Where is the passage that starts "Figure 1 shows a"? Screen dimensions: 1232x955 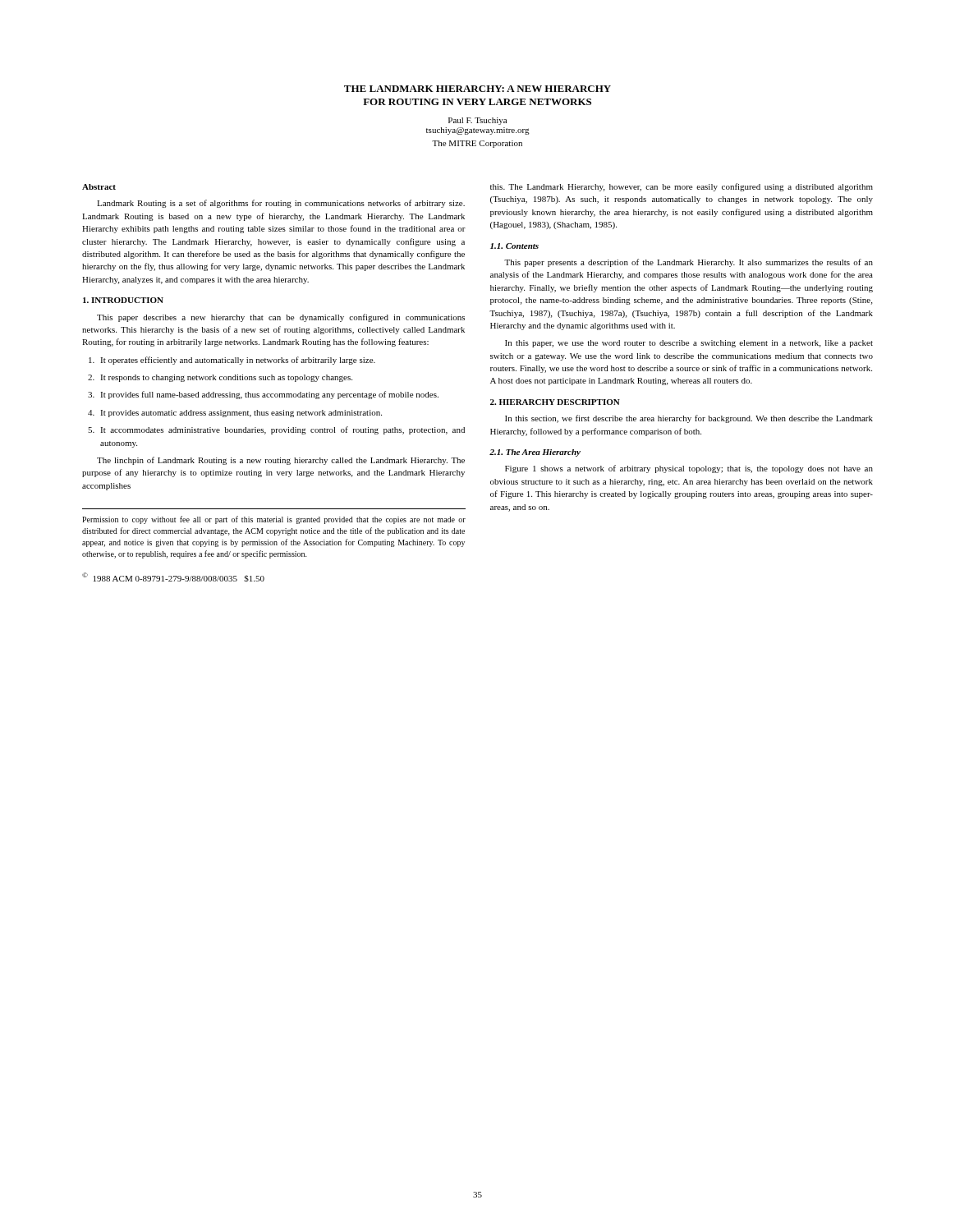pyautogui.click(x=681, y=488)
